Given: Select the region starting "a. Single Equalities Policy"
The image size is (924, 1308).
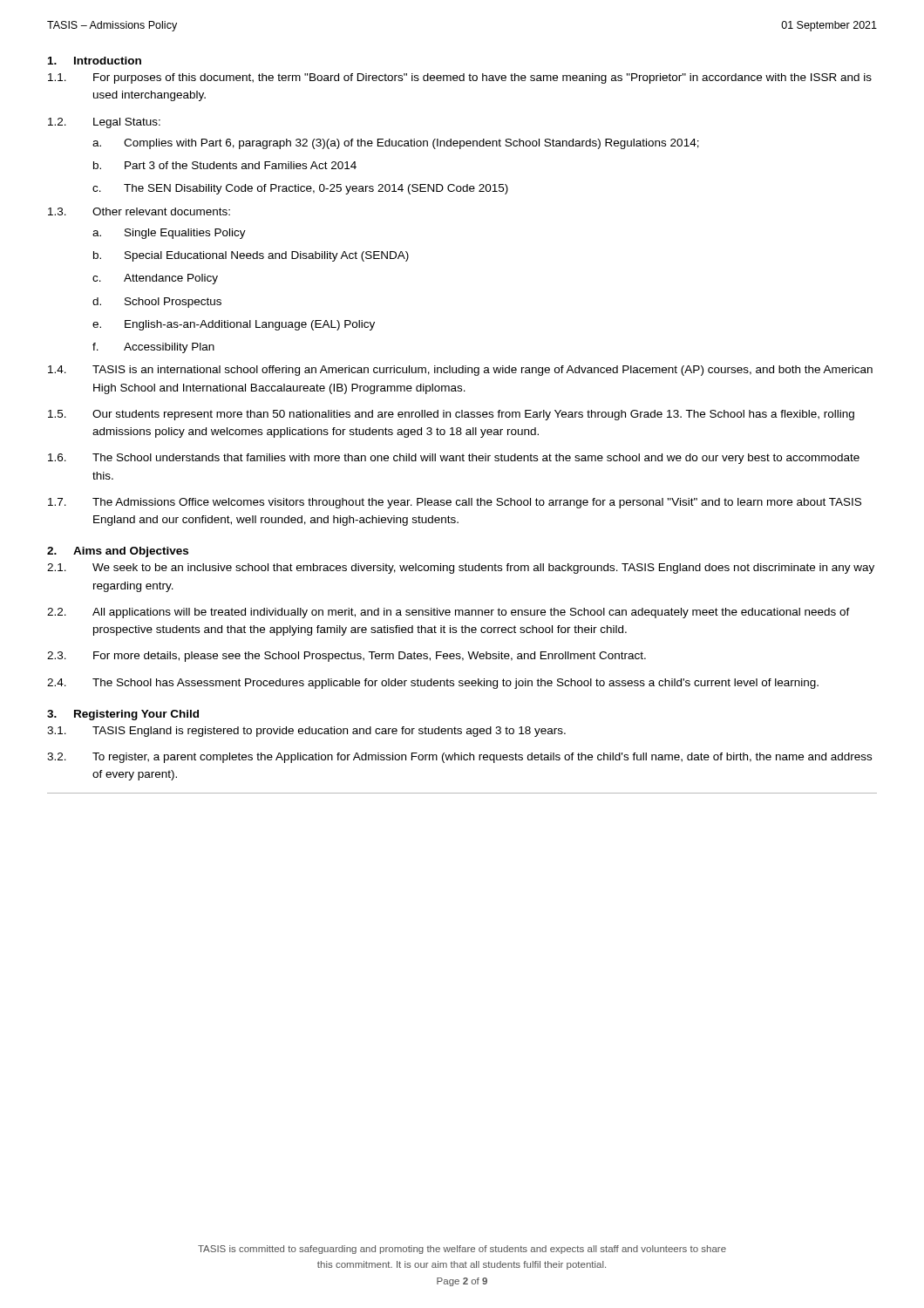Looking at the screenshot, I should tap(169, 234).
